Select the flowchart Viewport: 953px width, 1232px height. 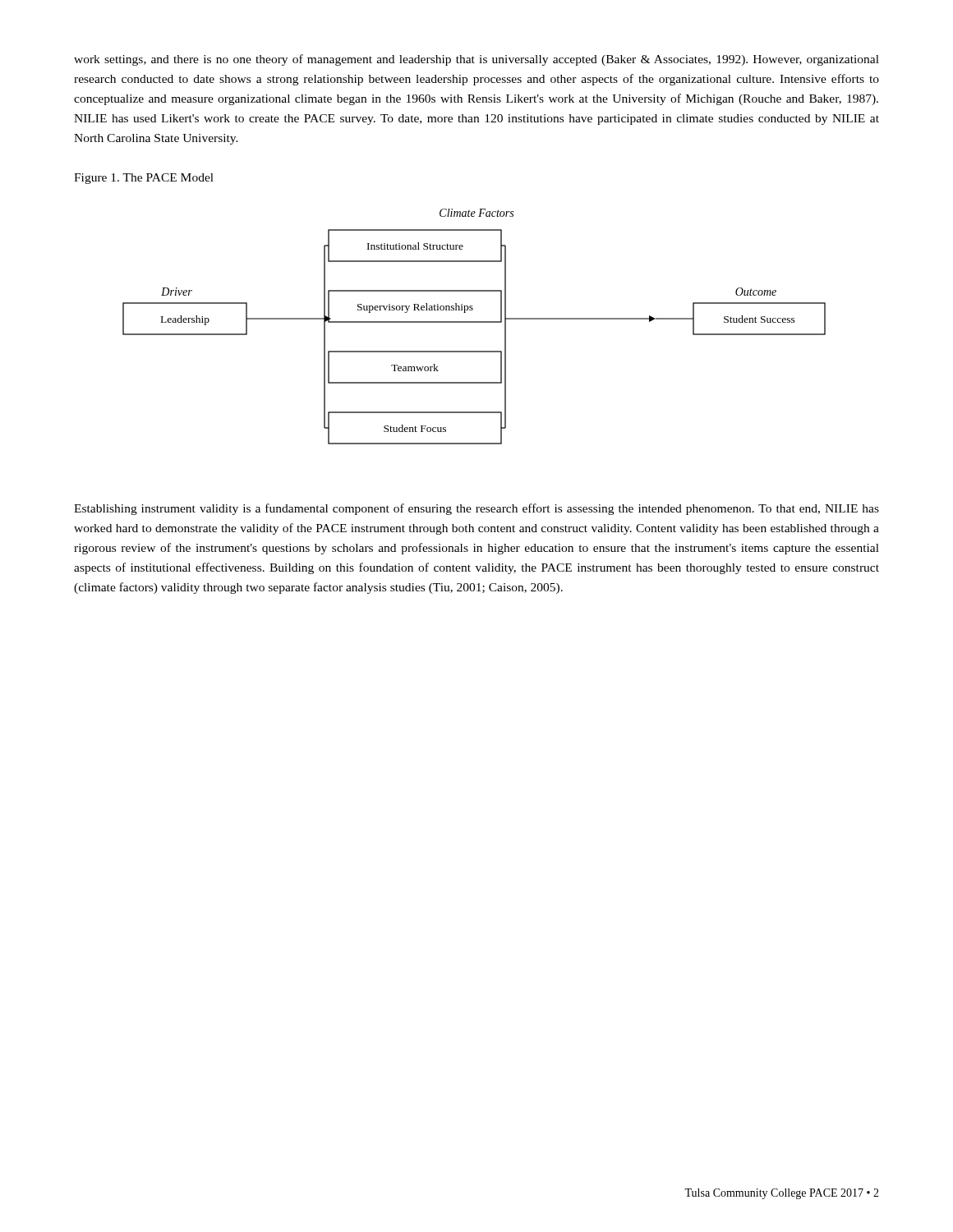476,336
